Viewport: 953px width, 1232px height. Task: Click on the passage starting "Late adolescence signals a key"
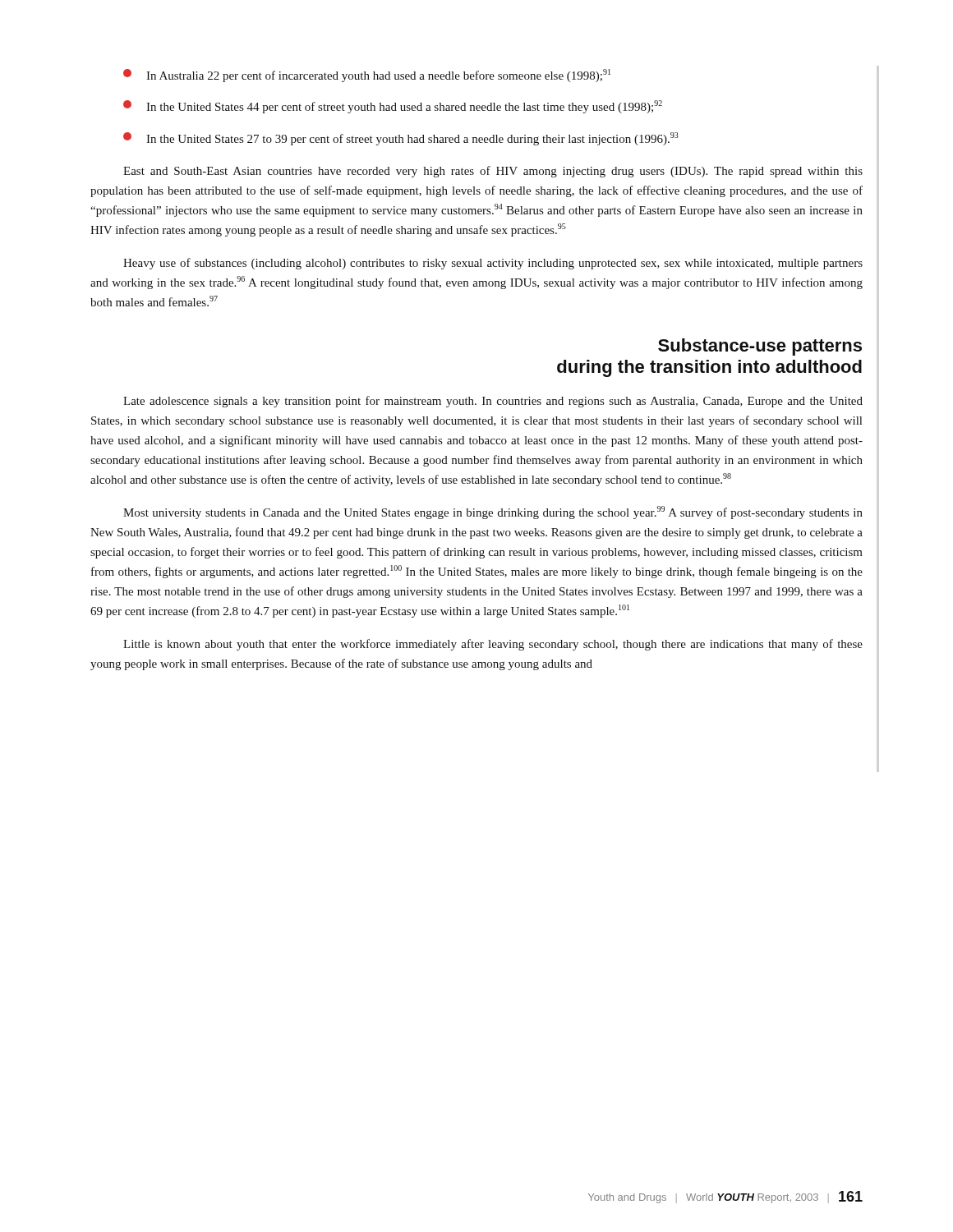pyautogui.click(x=476, y=440)
